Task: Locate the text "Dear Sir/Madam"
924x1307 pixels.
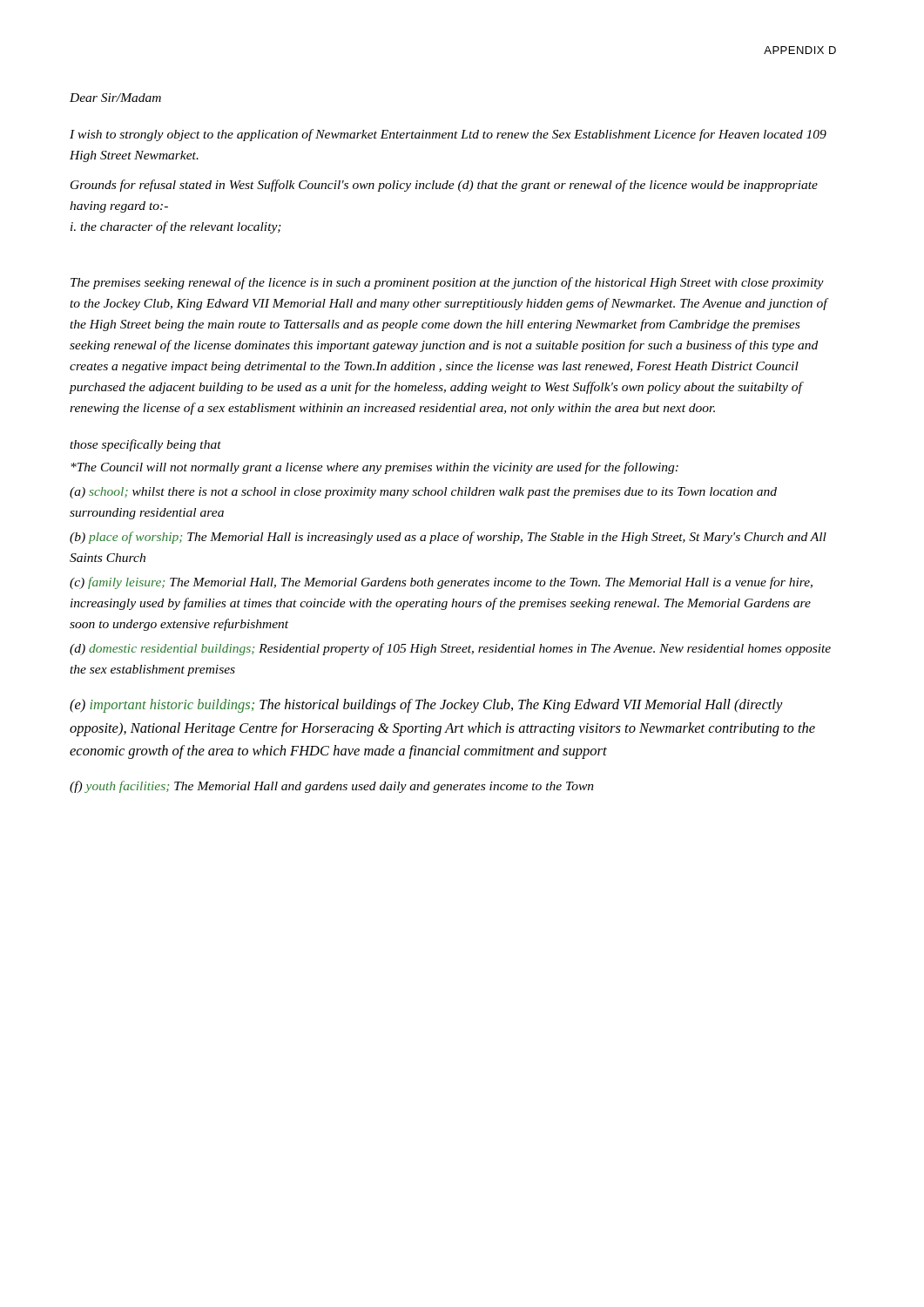Action: 116,97
